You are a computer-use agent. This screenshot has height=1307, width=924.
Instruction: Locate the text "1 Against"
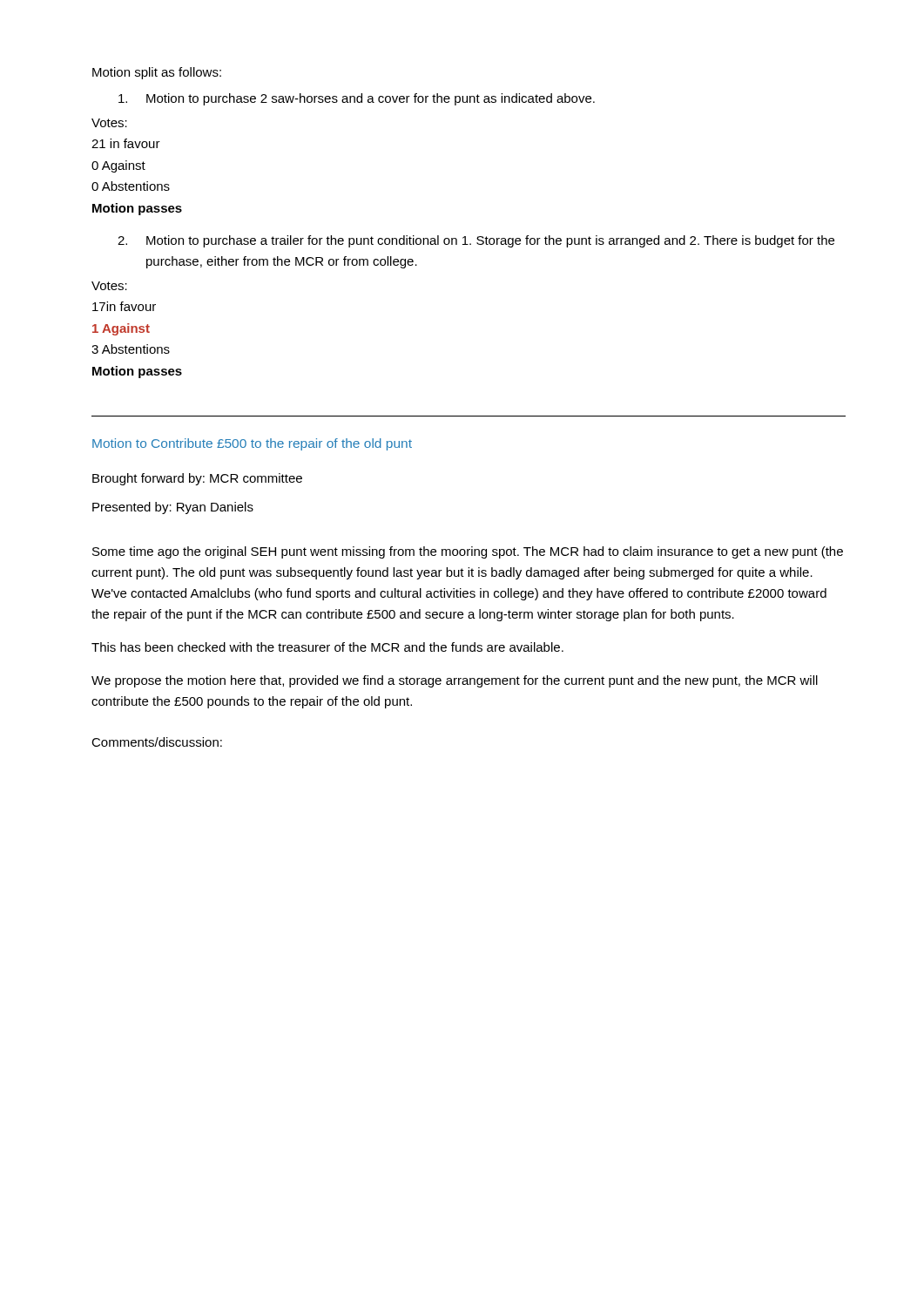pyautogui.click(x=121, y=328)
